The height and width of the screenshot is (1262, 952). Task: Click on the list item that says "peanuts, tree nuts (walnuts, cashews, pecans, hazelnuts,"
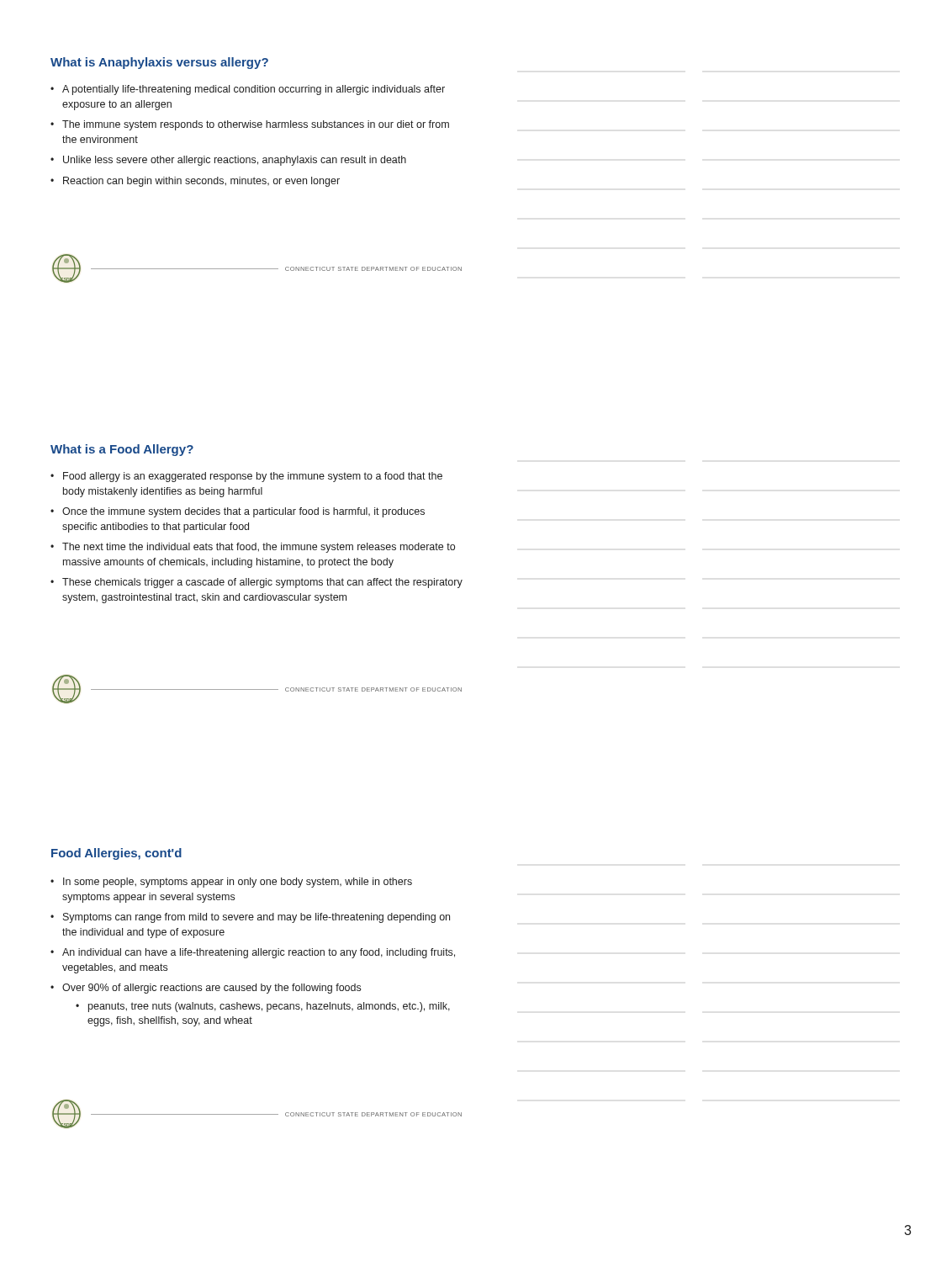269,1013
